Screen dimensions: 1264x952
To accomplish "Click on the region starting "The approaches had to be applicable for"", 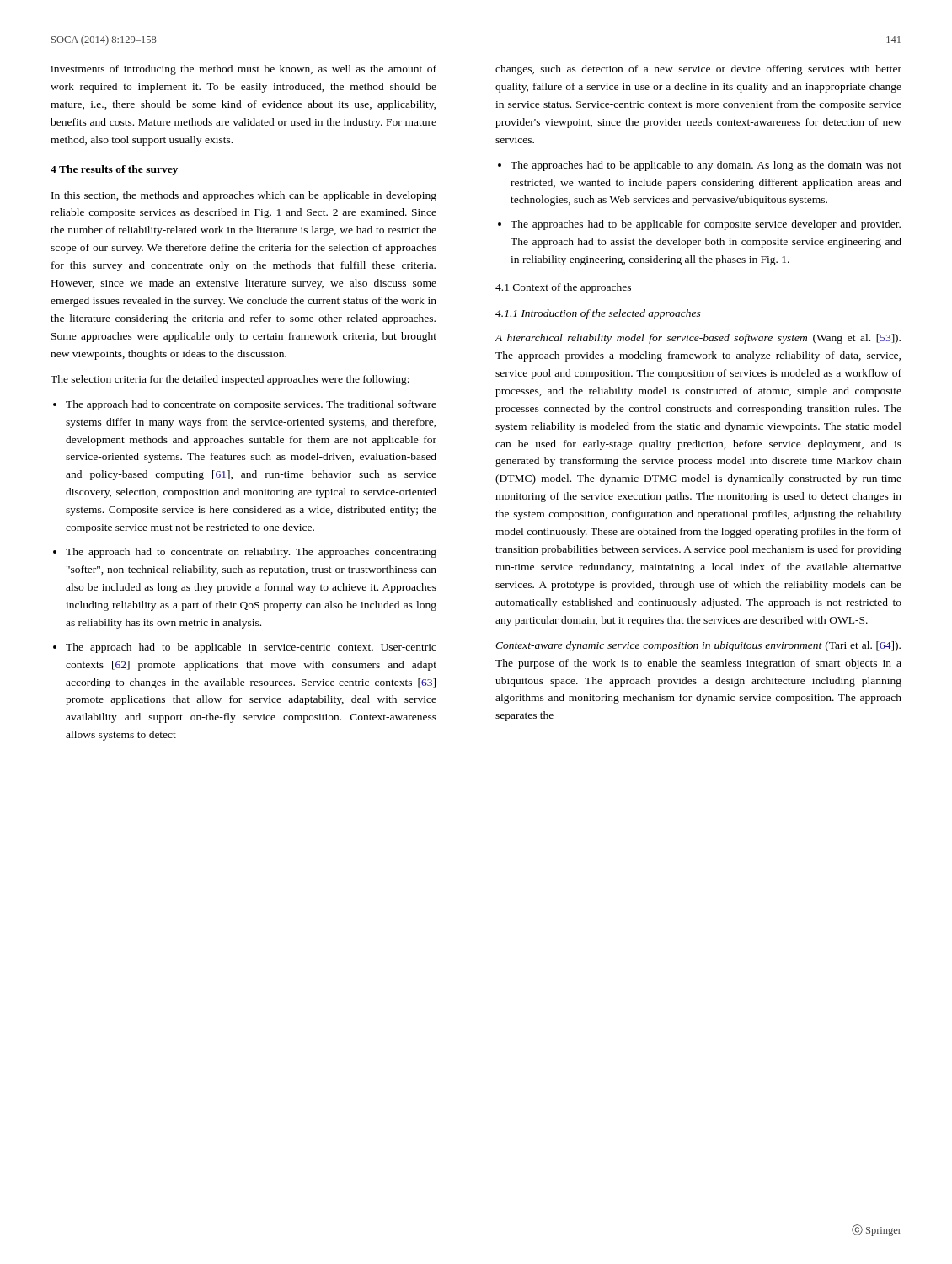I will (706, 242).
